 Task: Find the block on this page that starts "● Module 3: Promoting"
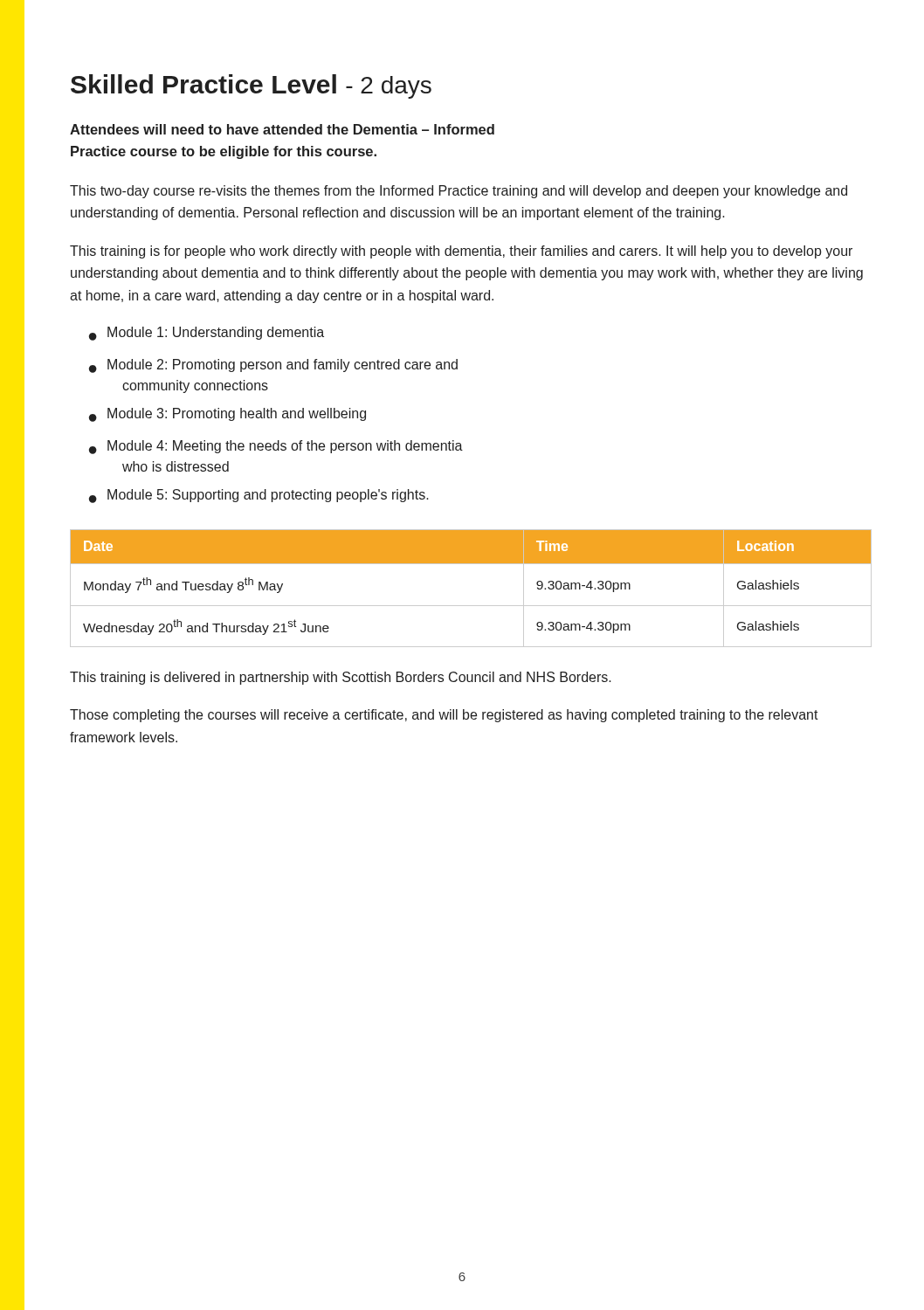click(x=228, y=415)
